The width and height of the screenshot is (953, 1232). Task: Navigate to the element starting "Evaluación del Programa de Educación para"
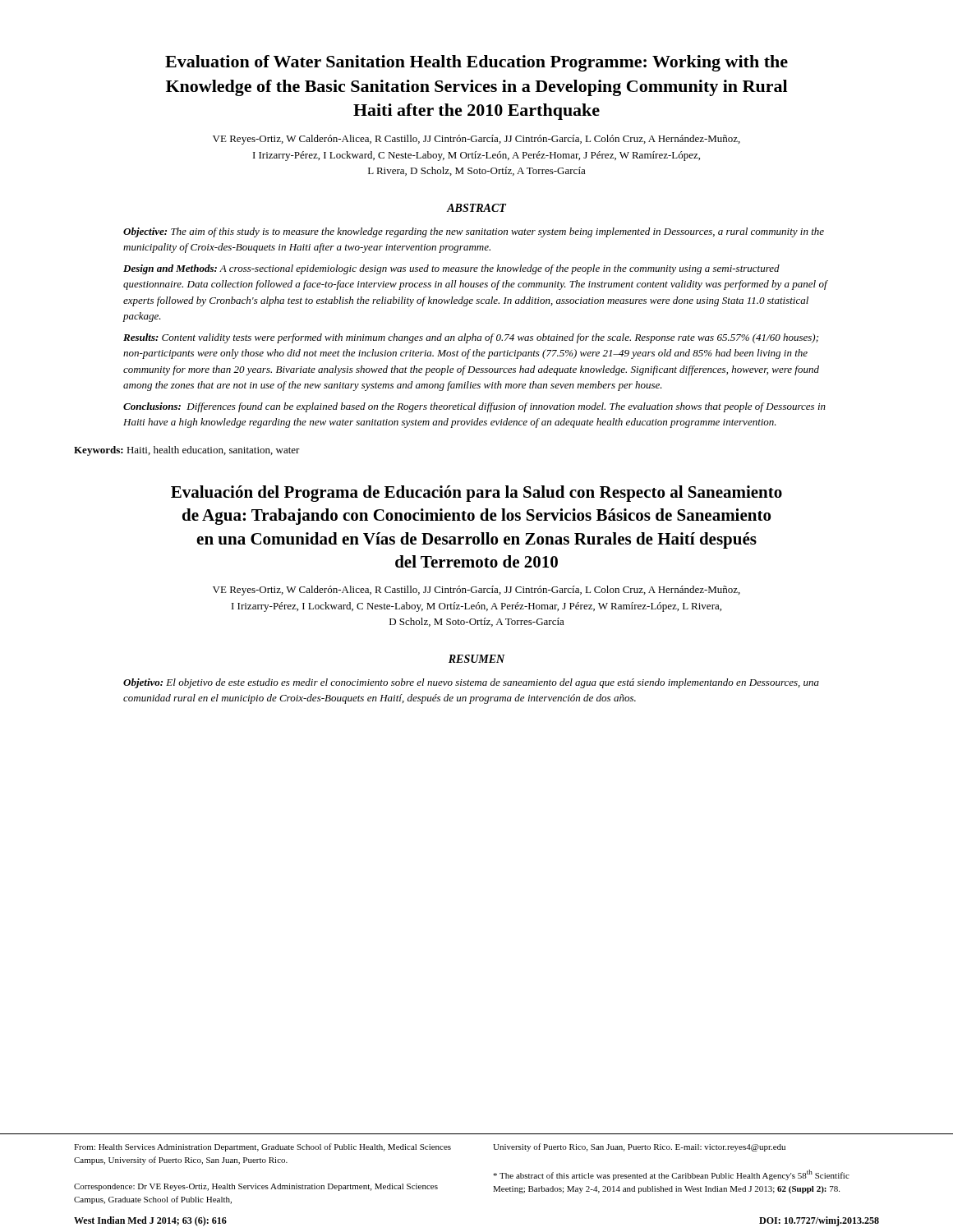tap(476, 527)
